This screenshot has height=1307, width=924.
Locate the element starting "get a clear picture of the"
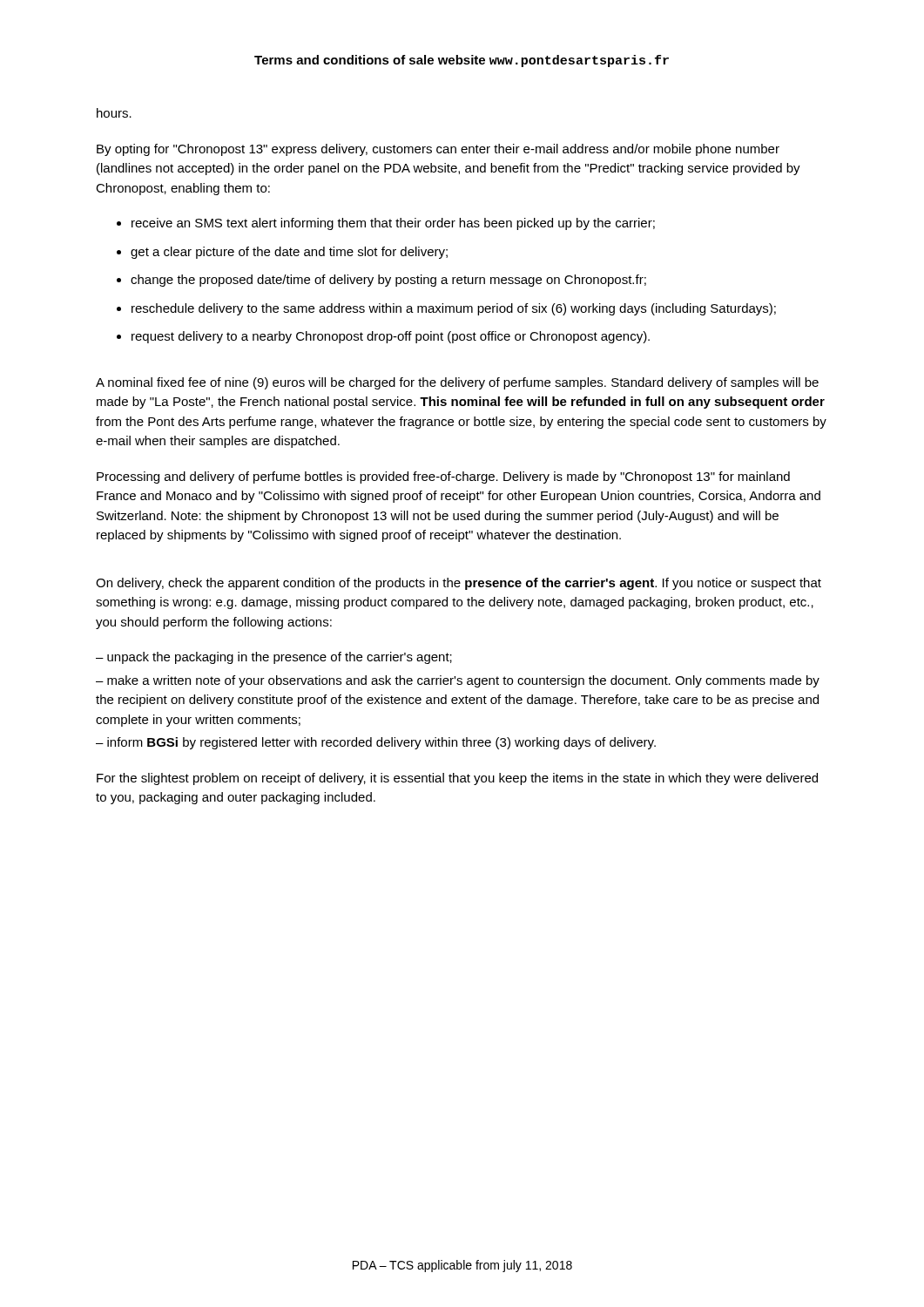[290, 251]
